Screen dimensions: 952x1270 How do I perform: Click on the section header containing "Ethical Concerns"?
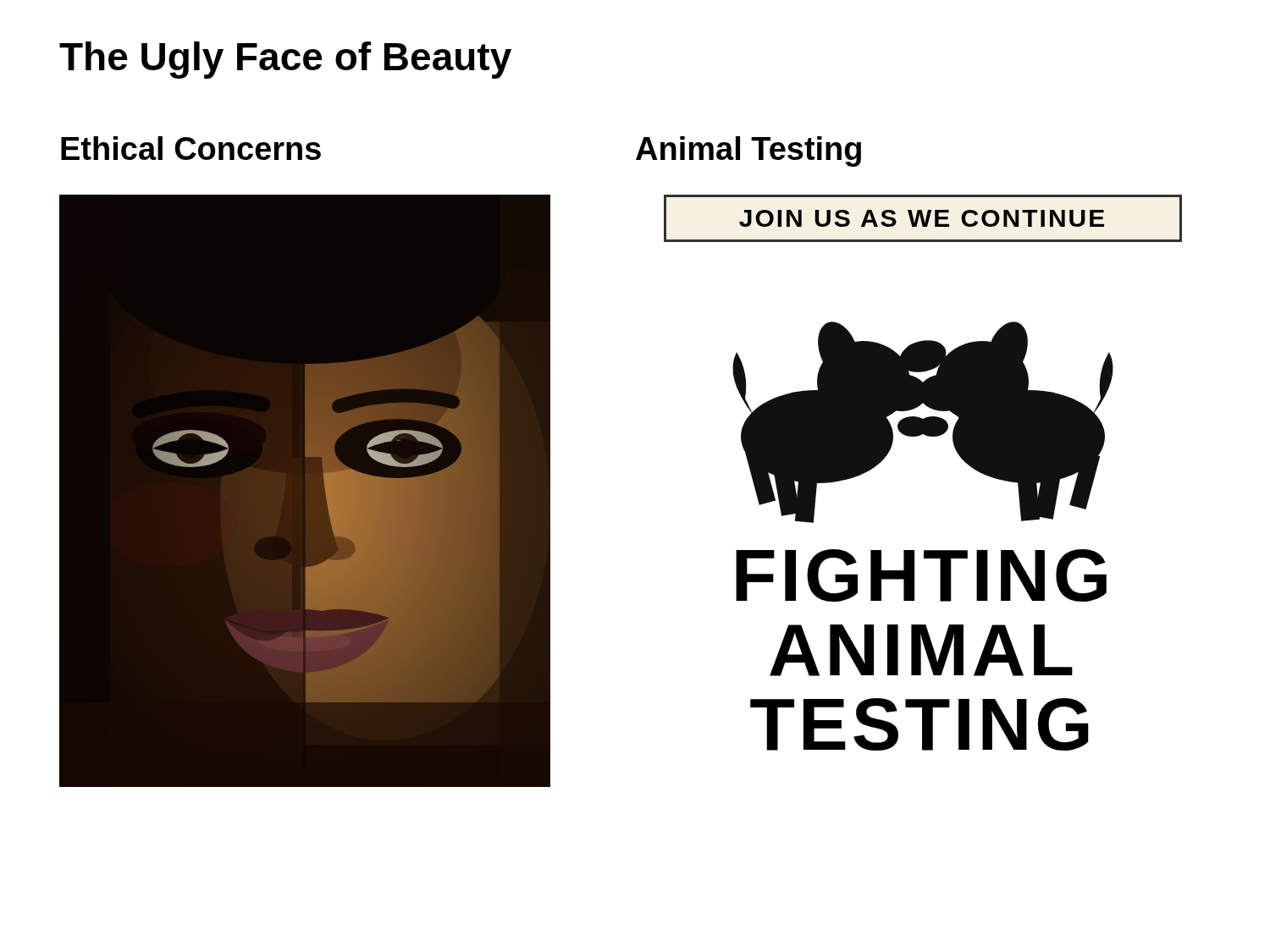pyautogui.click(x=191, y=149)
